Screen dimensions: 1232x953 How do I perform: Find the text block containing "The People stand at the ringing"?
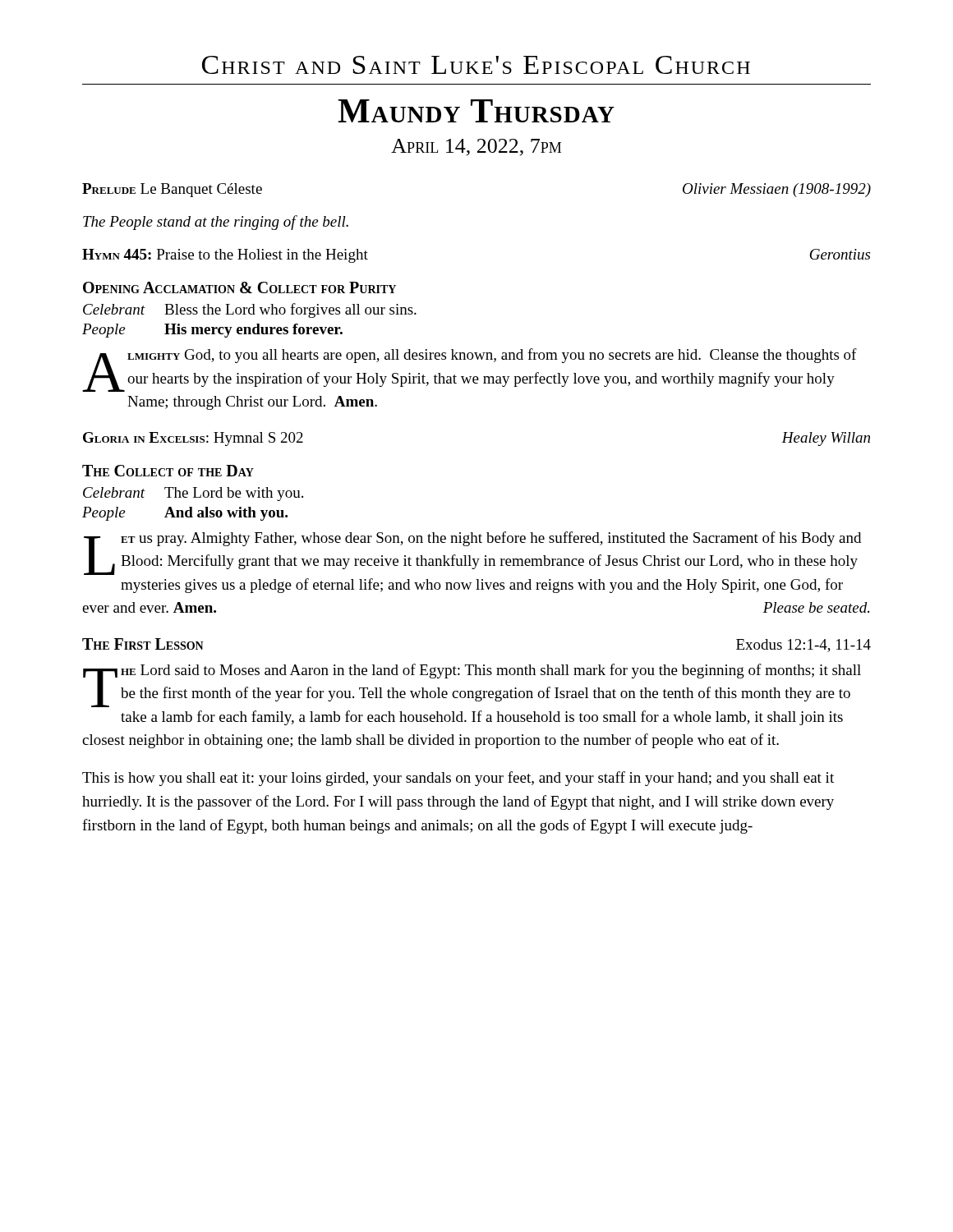tap(216, 223)
